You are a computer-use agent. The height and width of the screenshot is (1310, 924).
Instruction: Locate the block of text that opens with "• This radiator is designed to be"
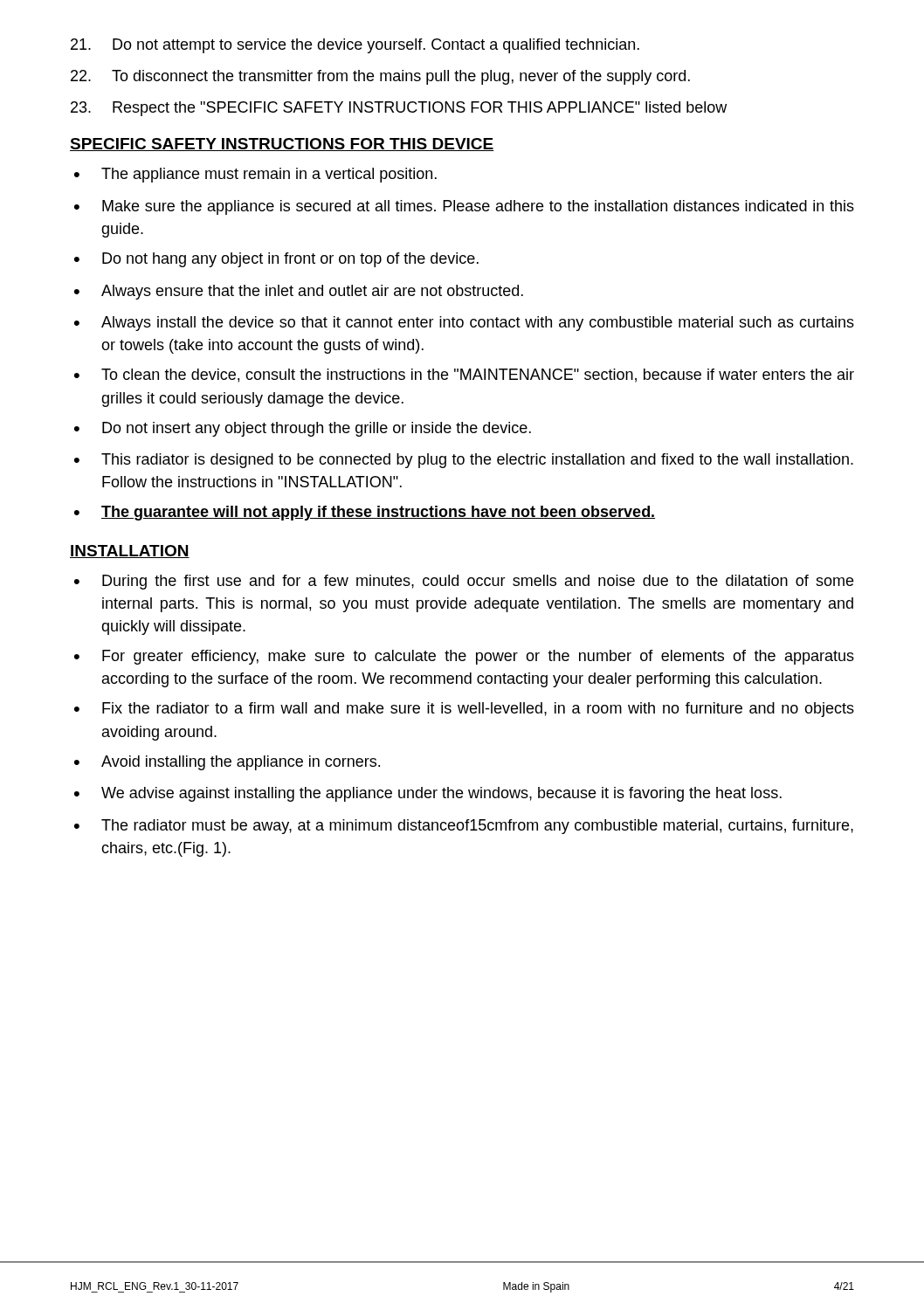tap(462, 471)
